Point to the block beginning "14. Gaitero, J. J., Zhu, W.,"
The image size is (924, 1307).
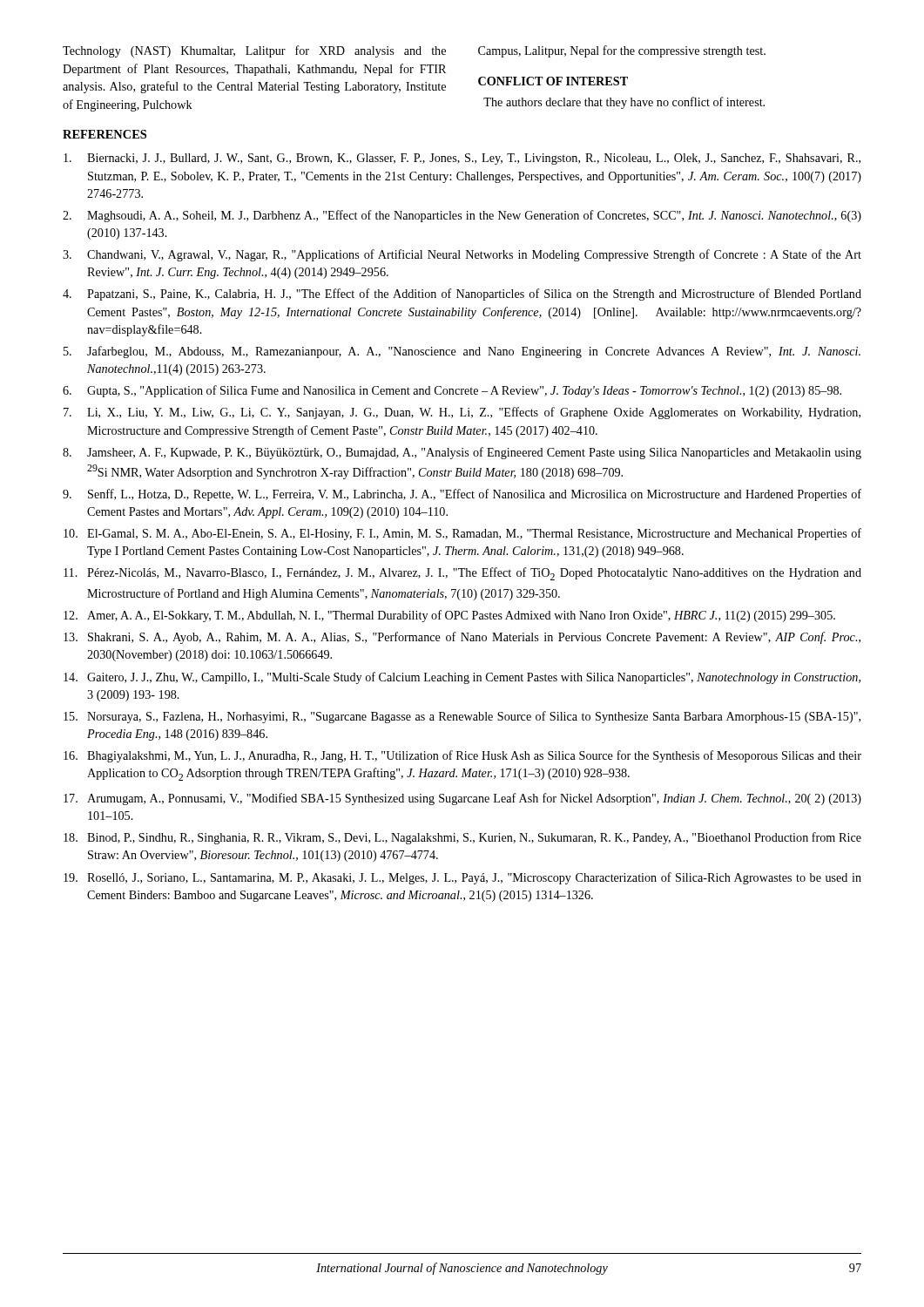[462, 686]
